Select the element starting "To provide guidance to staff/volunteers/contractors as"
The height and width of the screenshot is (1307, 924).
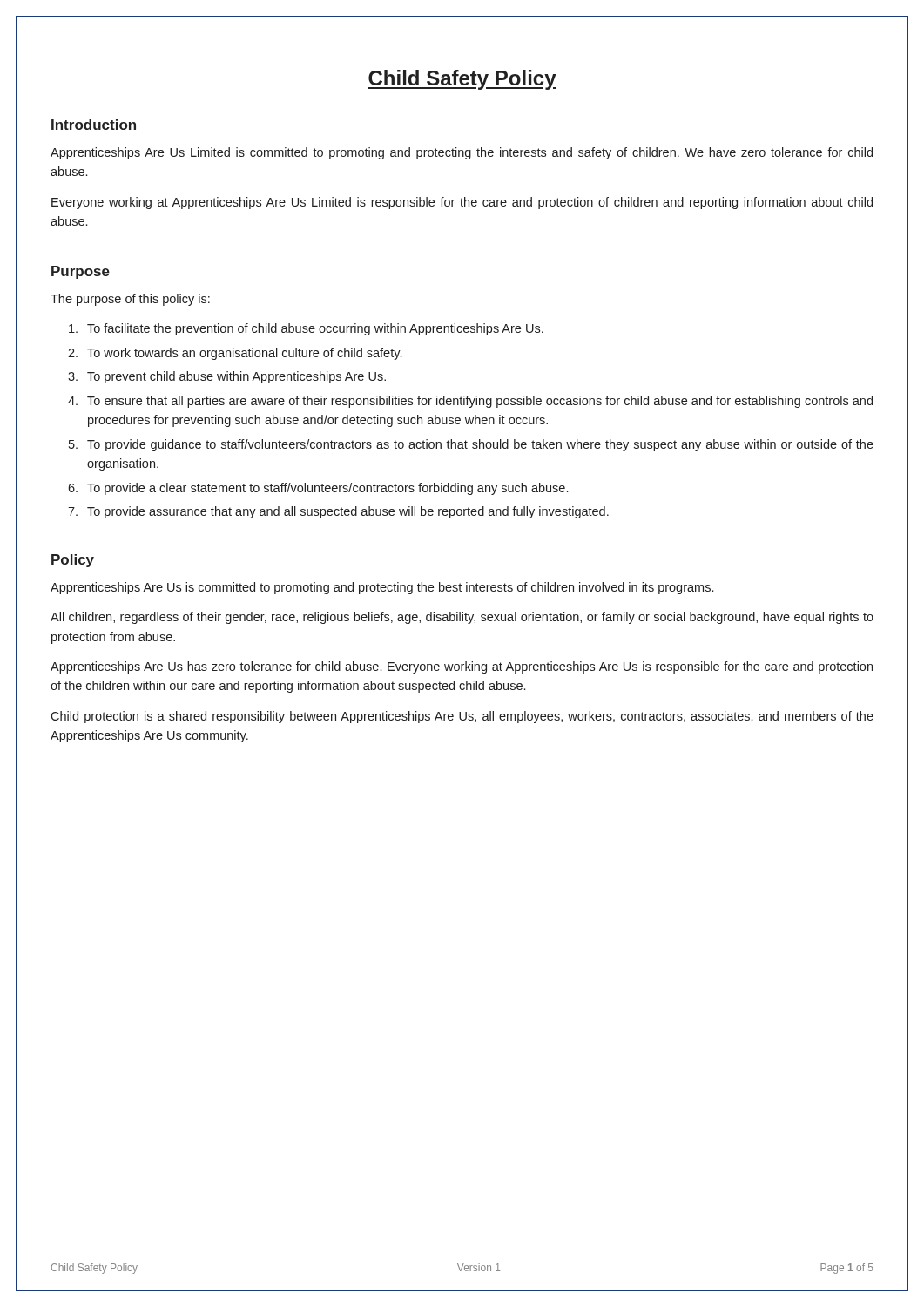click(x=480, y=454)
